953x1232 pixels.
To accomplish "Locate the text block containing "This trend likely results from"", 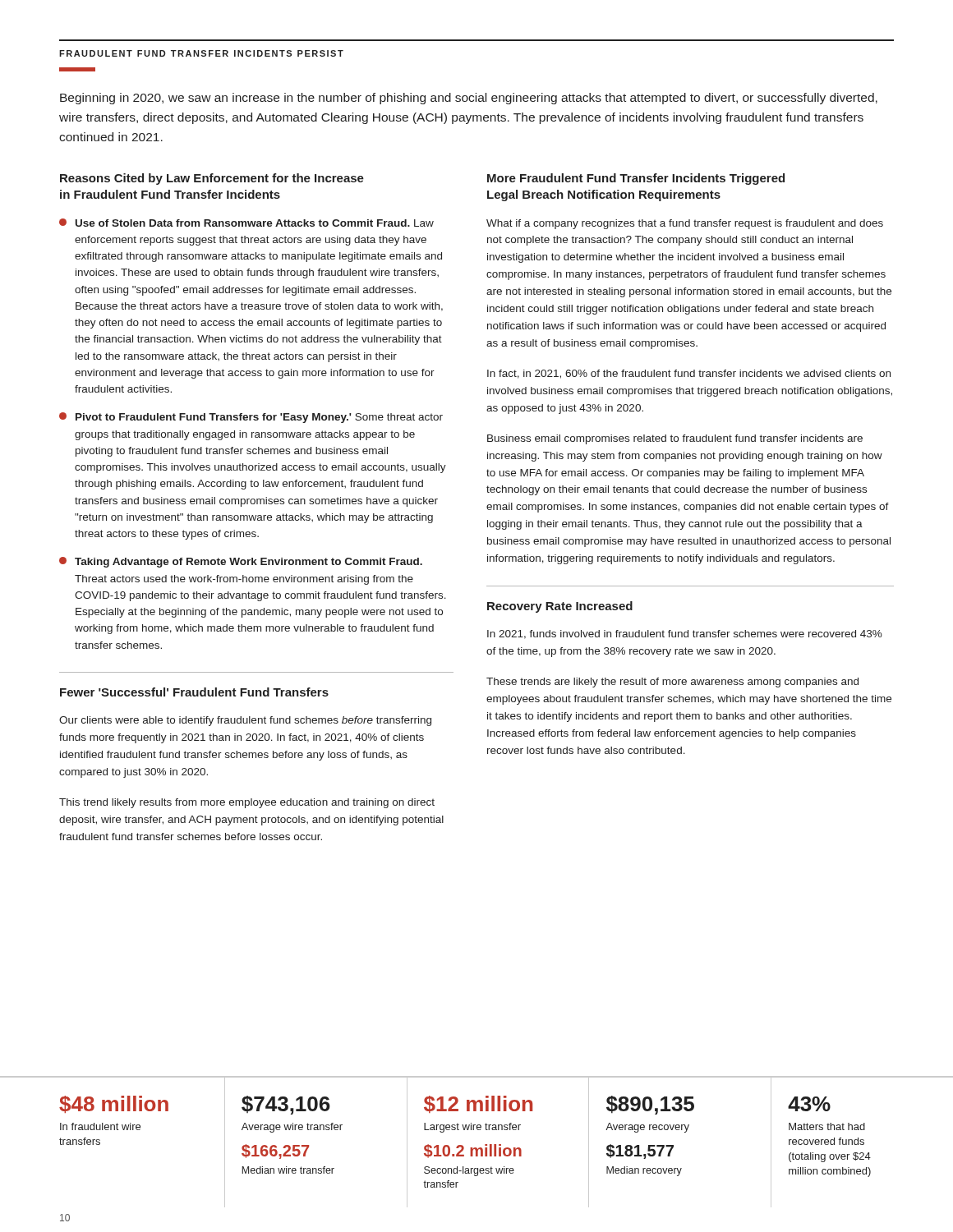I will pos(252,819).
